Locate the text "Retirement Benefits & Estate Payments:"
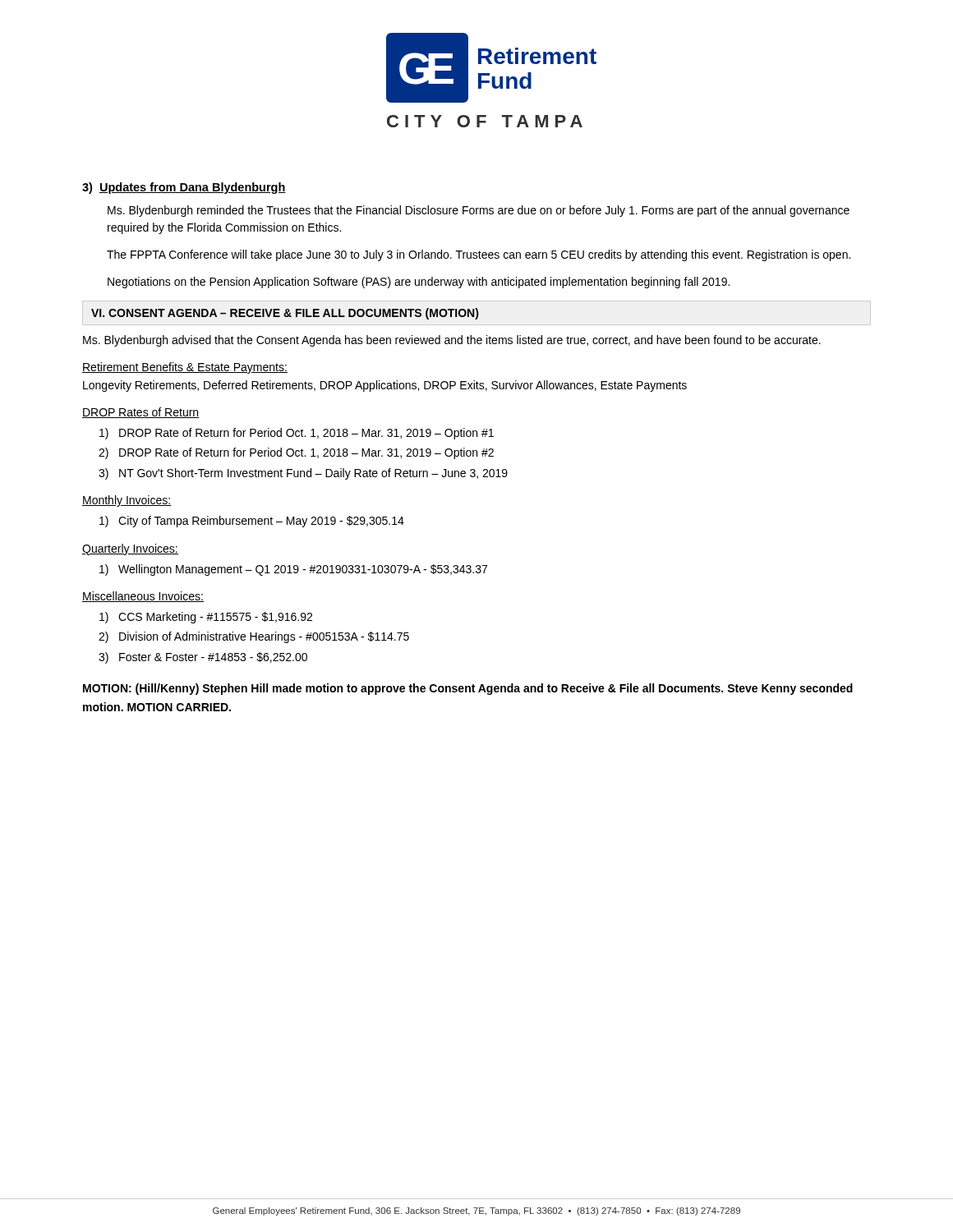The height and width of the screenshot is (1232, 953). (185, 367)
